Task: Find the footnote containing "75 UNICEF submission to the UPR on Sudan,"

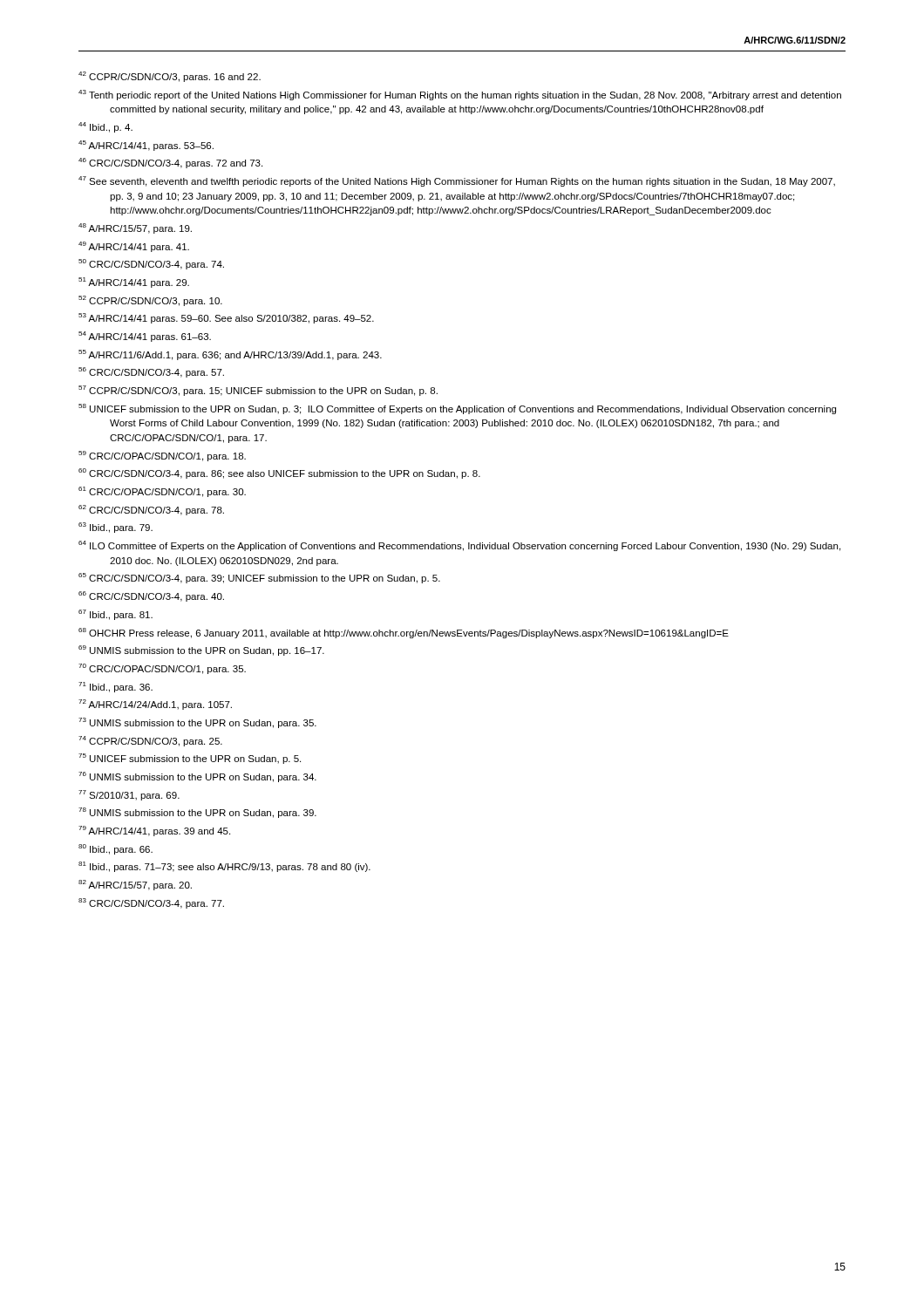Action: click(x=190, y=758)
